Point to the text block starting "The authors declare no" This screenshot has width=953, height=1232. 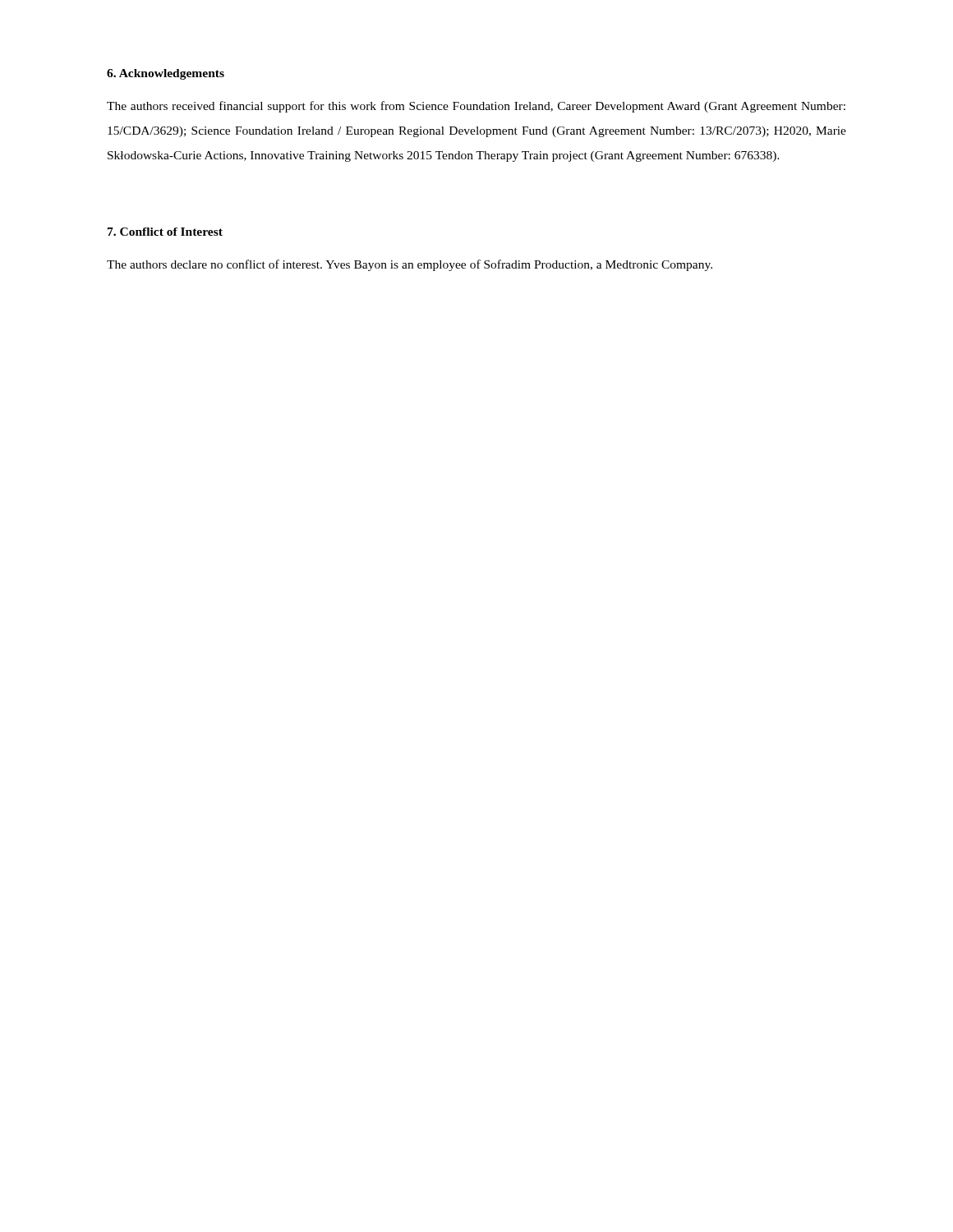(x=410, y=264)
